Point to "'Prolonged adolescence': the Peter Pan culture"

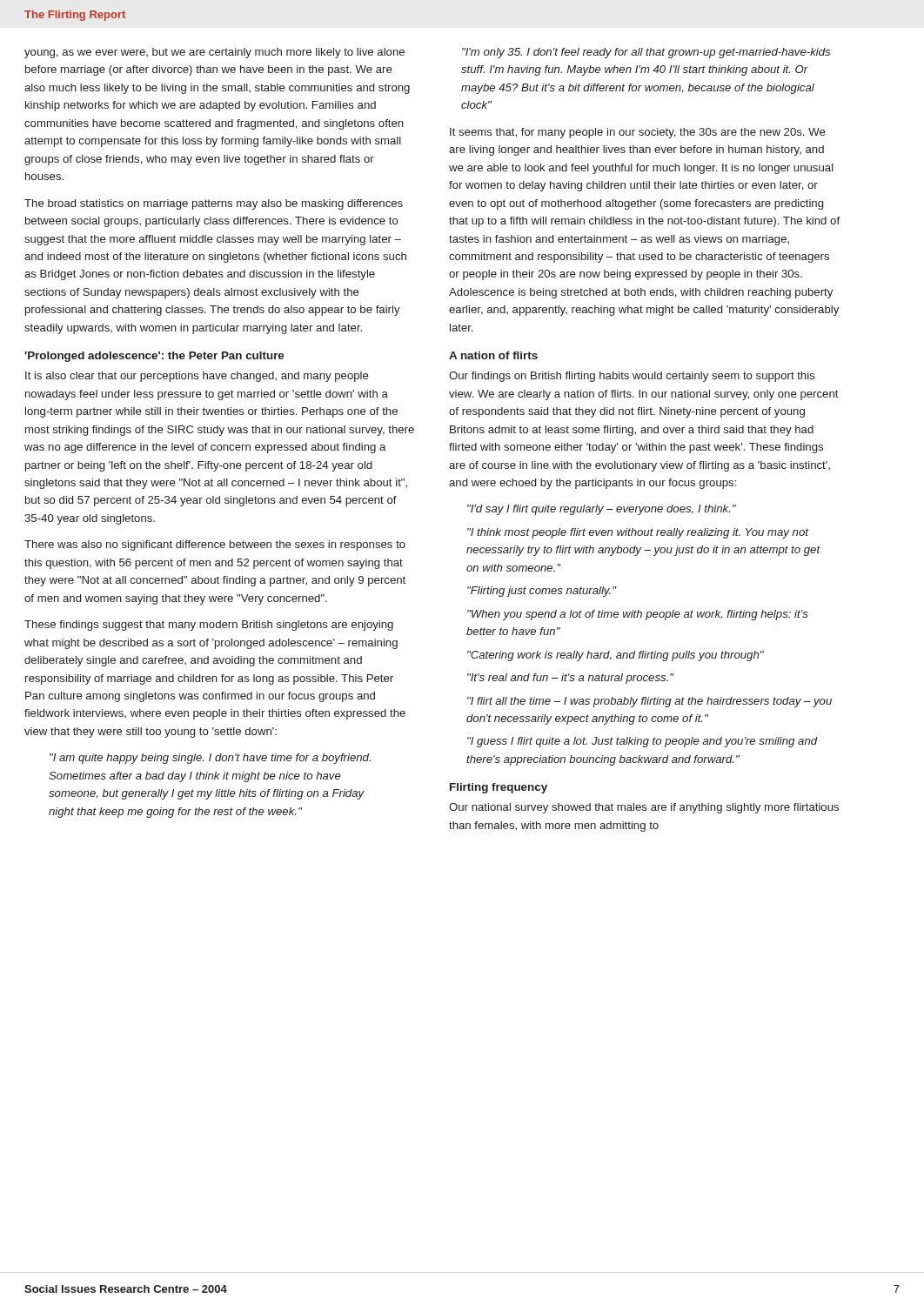click(x=154, y=356)
